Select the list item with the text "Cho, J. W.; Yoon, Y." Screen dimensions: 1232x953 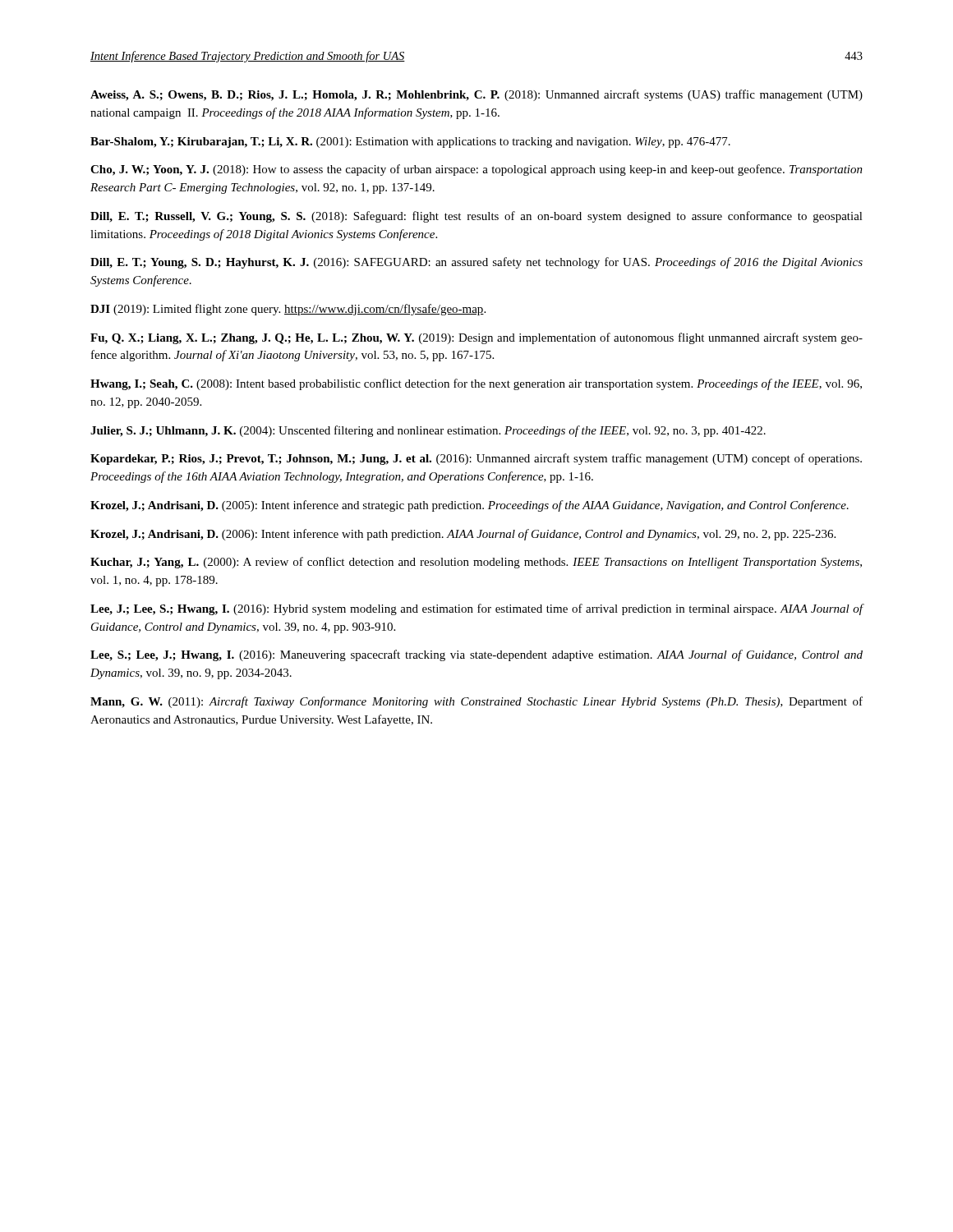(476, 178)
